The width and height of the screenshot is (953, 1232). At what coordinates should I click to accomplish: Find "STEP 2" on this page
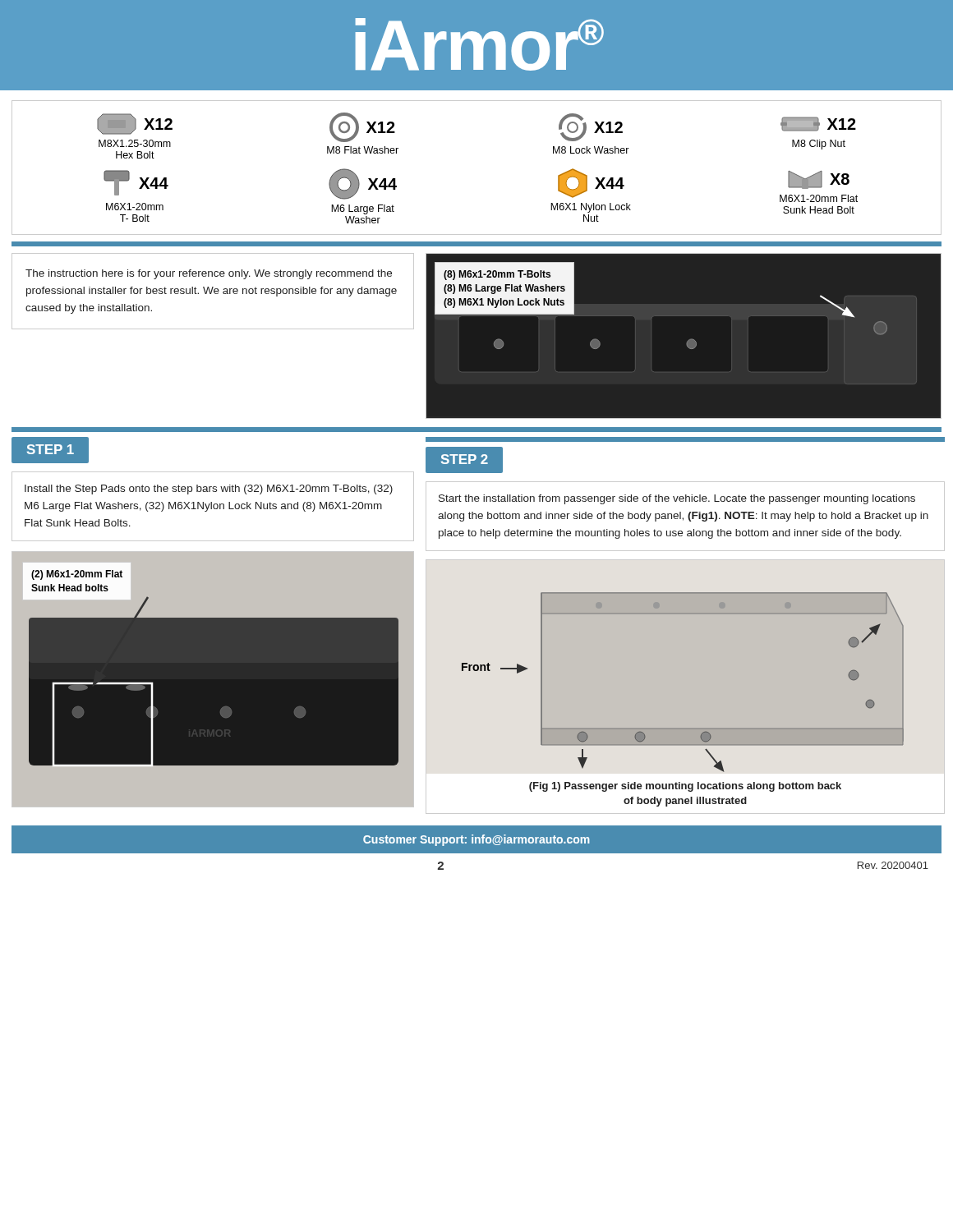pyautogui.click(x=464, y=460)
